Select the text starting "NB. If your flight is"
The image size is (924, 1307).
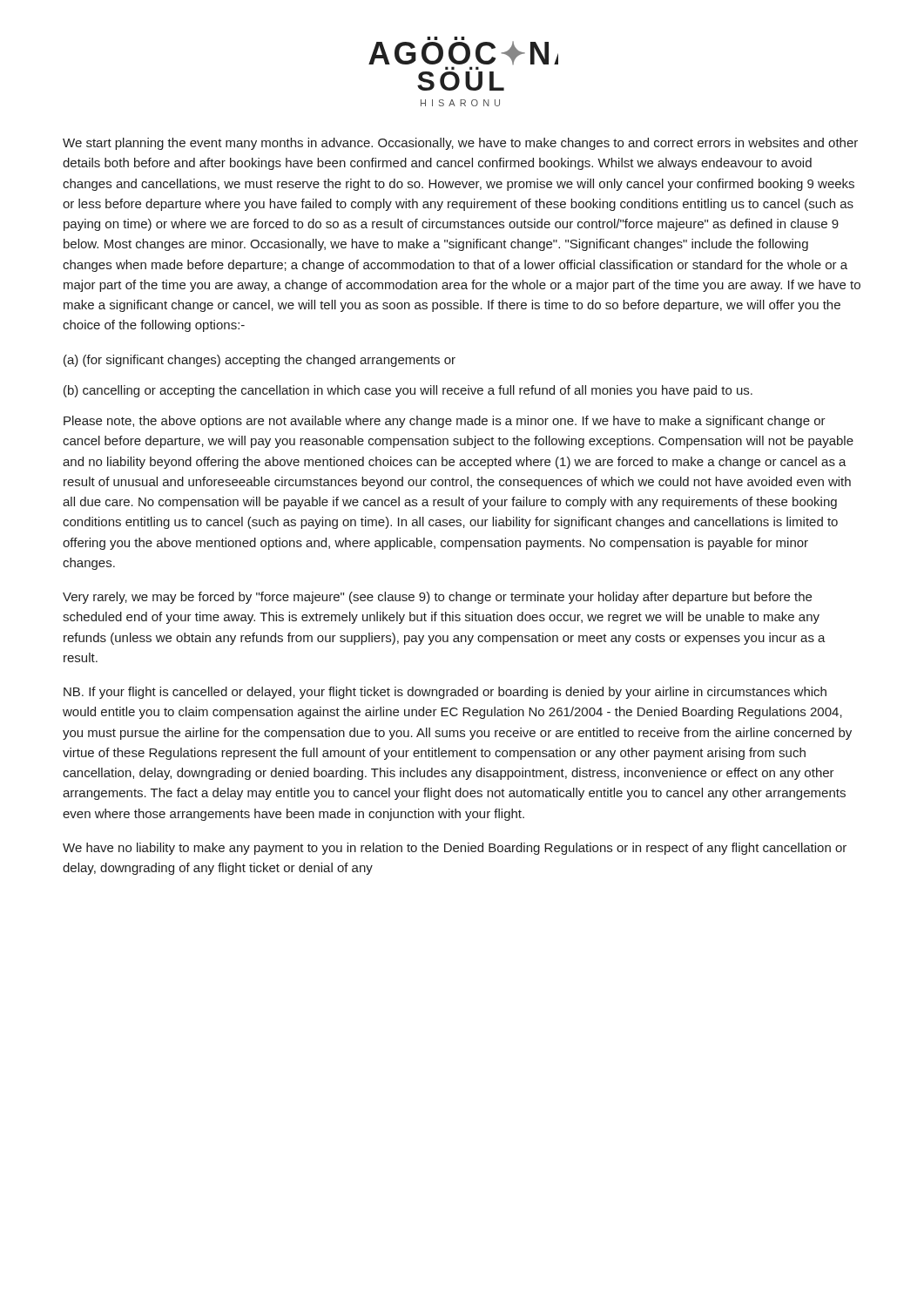(457, 752)
